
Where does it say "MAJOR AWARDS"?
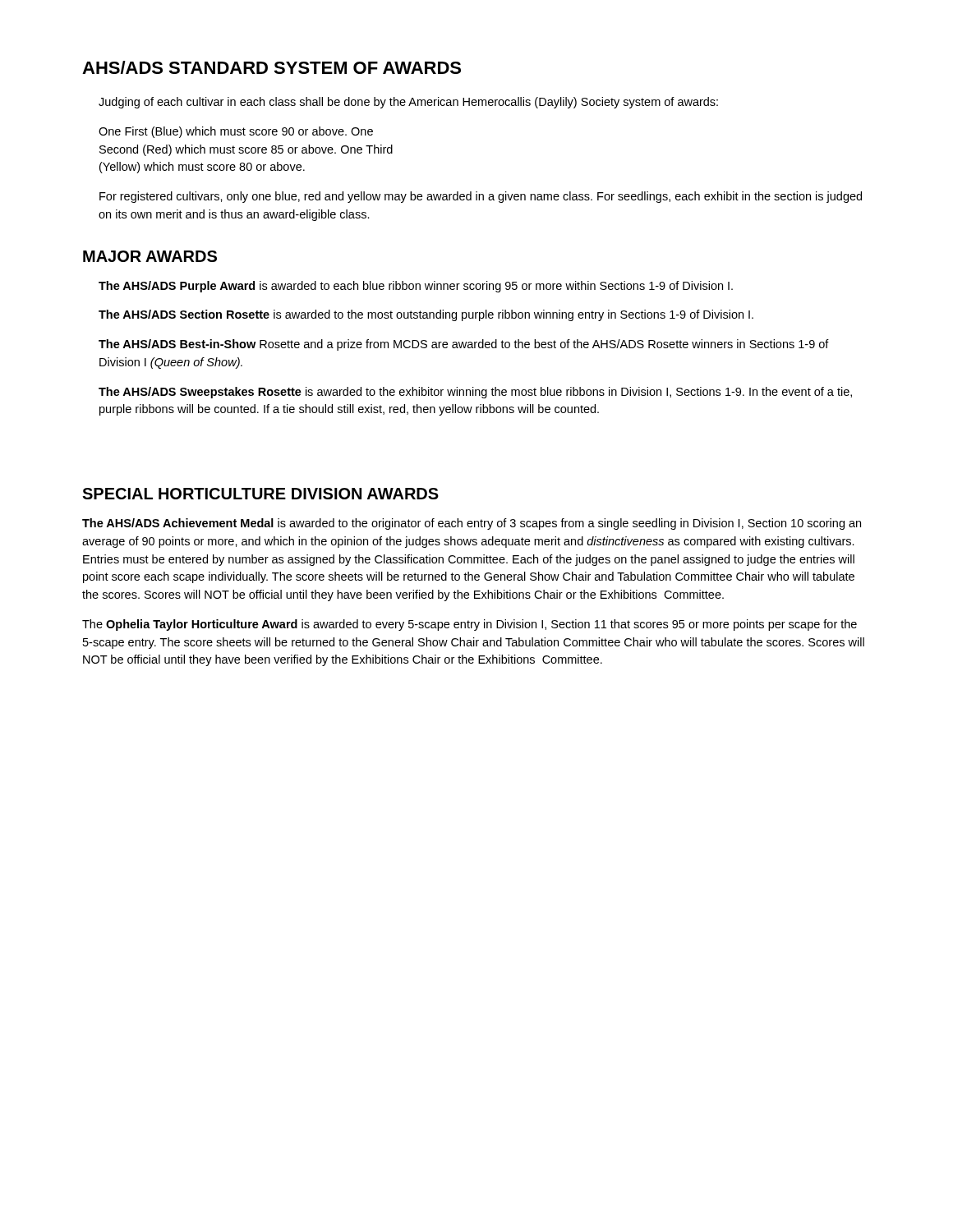click(x=150, y=256)
